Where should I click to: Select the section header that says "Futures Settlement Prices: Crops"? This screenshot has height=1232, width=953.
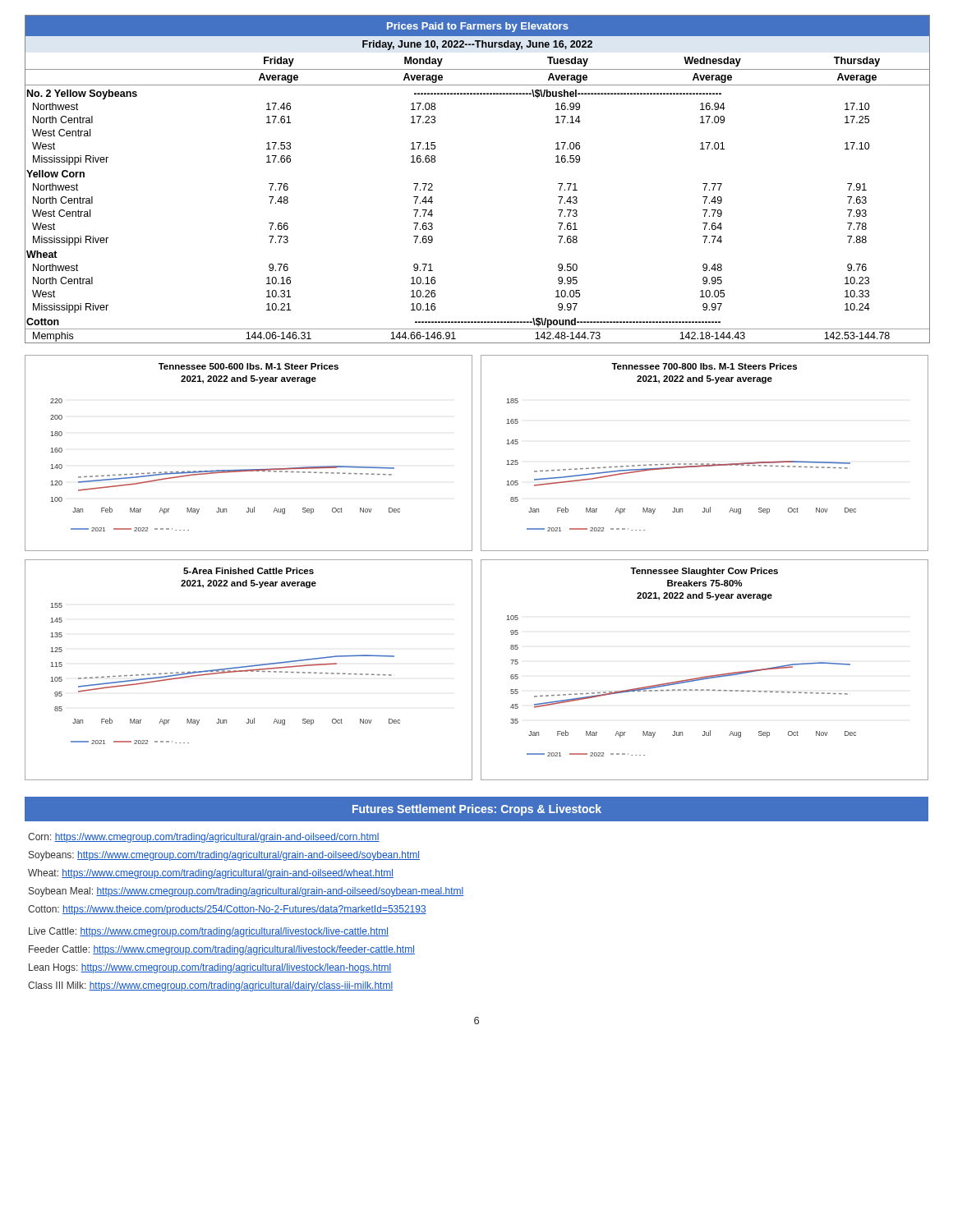[476, 809]
